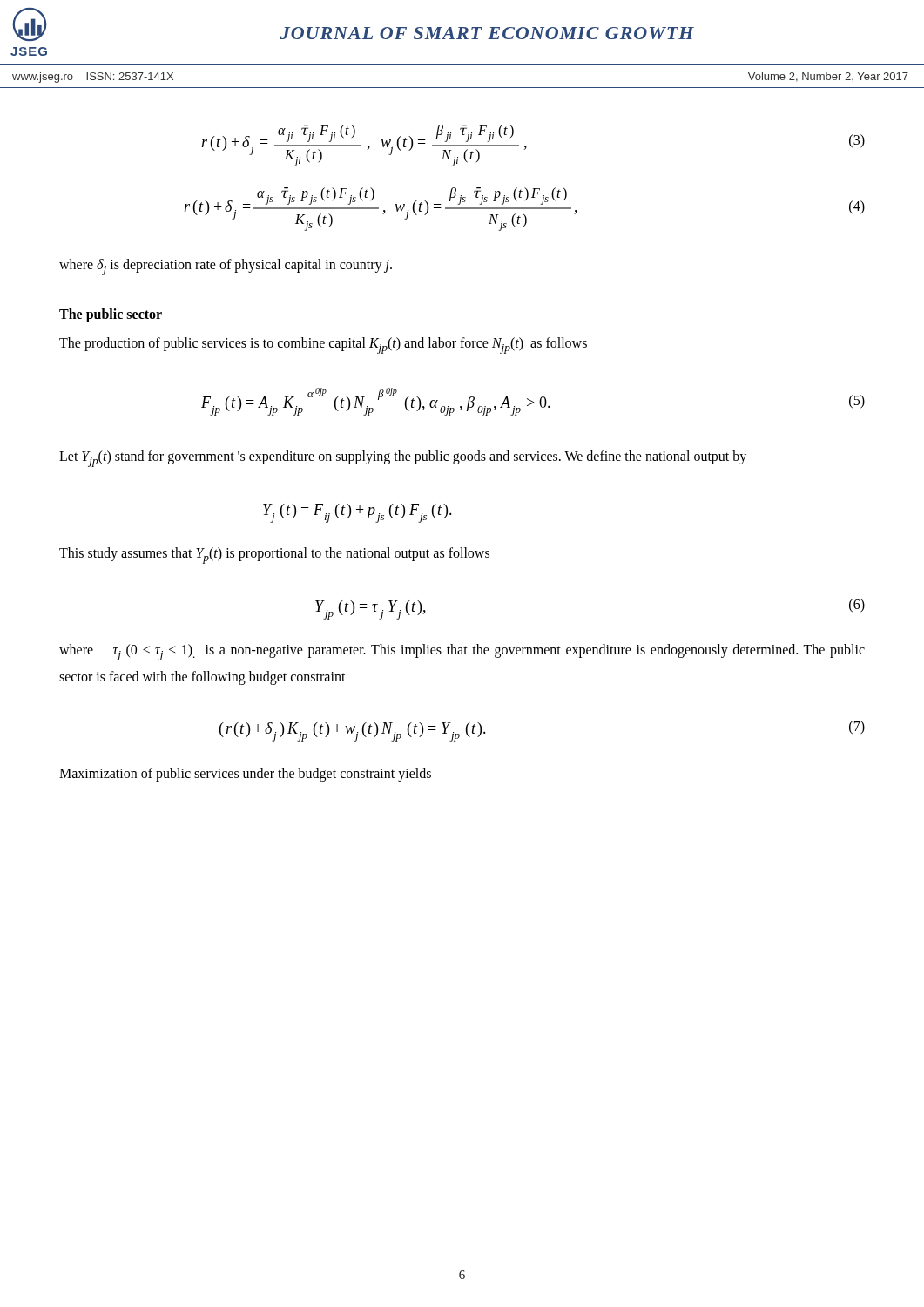Find the text block containing "Maximization of public services under the budget"

(245, 773)
